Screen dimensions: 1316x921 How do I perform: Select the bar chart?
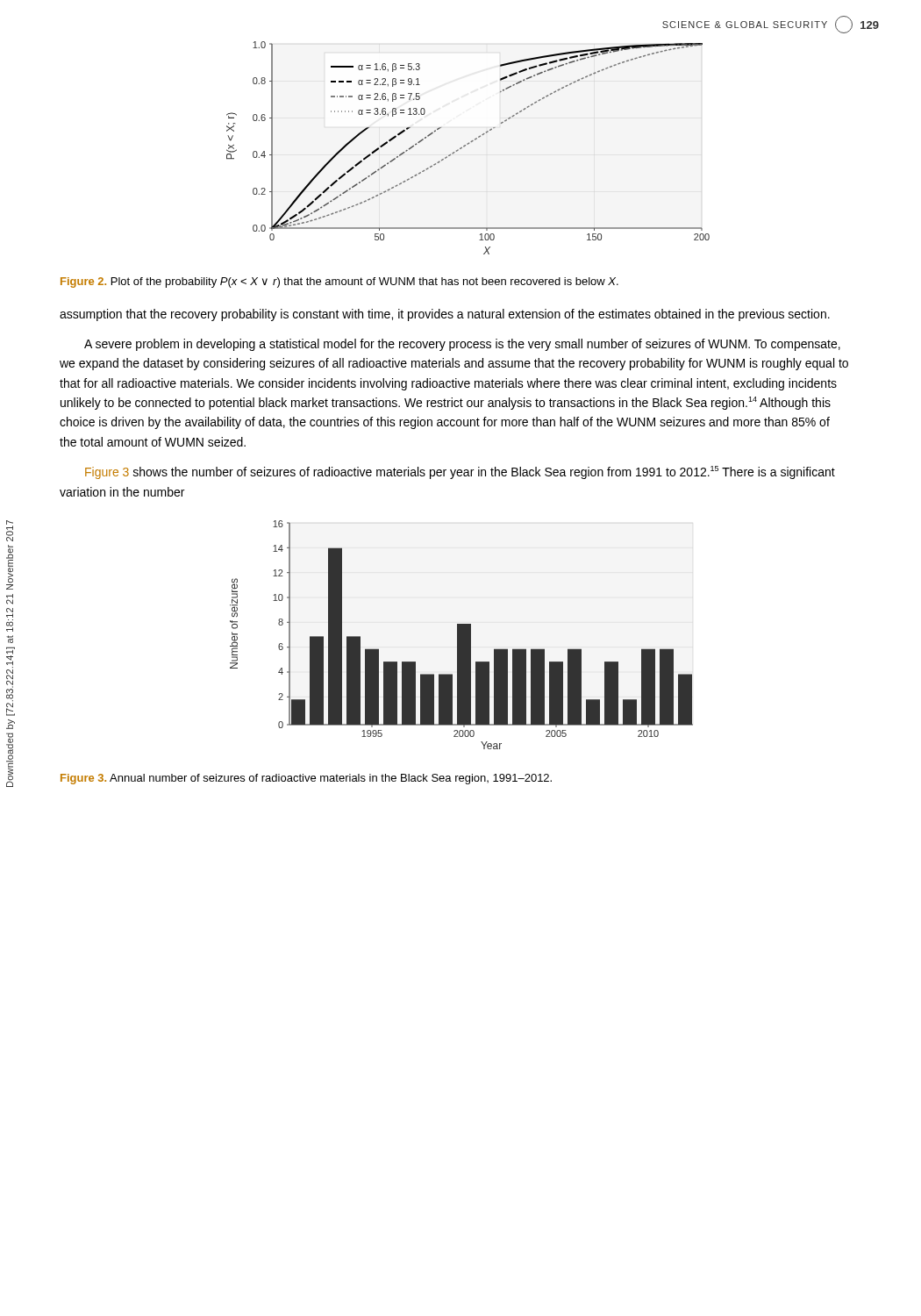point(469,638)
